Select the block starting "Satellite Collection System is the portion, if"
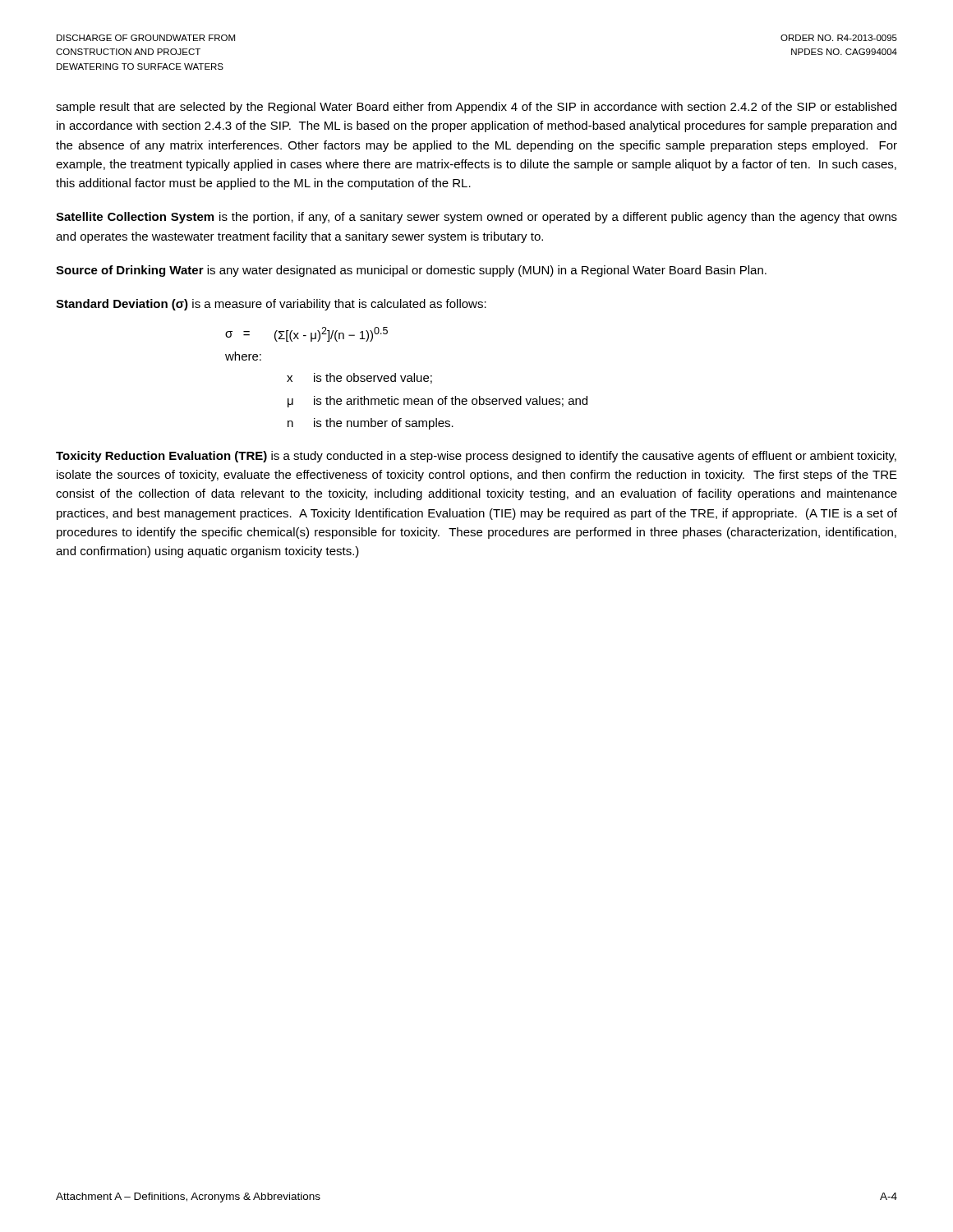953x1232 pixels. tap(476, 226)
